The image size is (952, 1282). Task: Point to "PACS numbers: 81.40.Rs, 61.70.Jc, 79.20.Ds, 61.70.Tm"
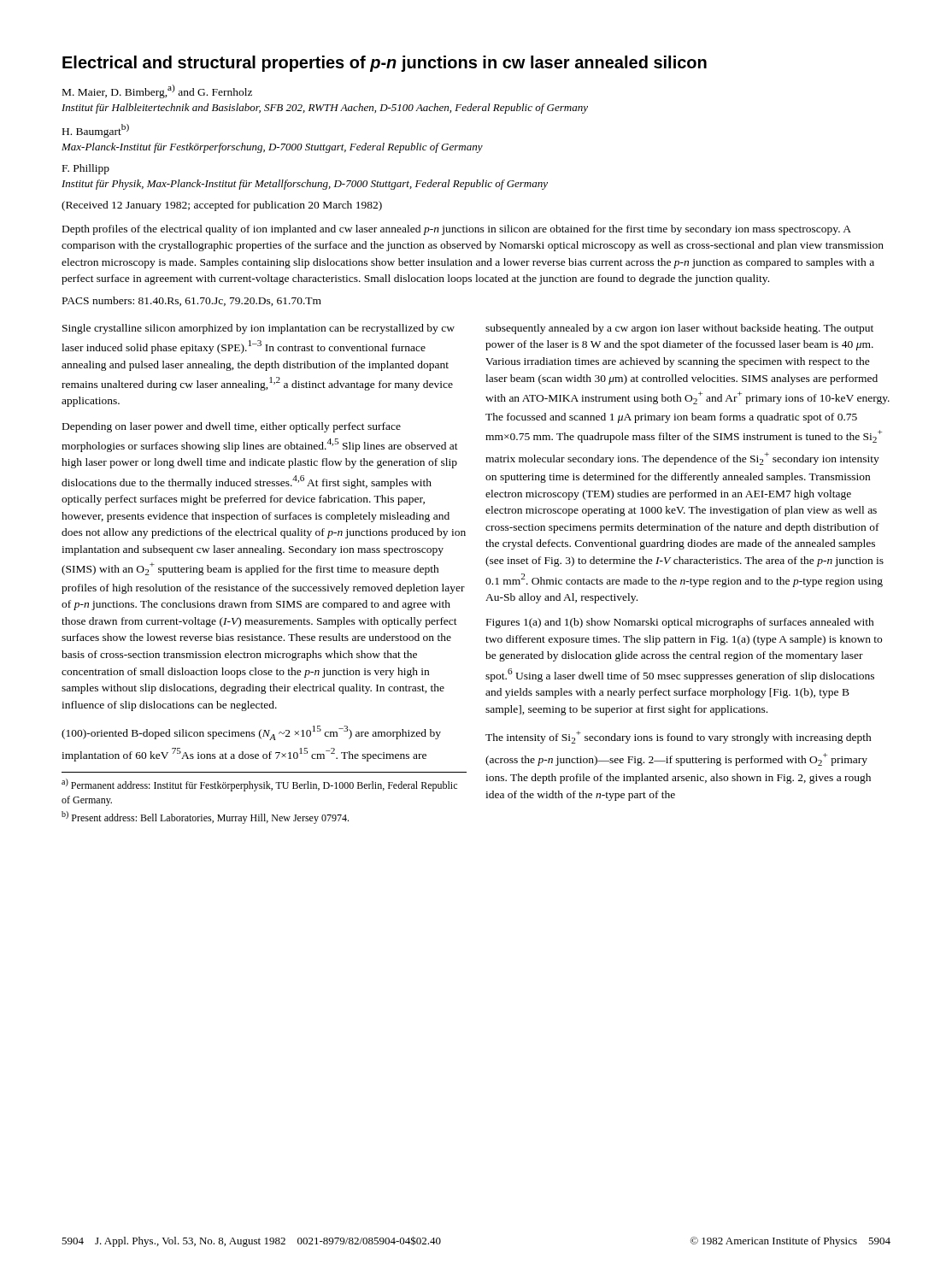coord(191,300)
